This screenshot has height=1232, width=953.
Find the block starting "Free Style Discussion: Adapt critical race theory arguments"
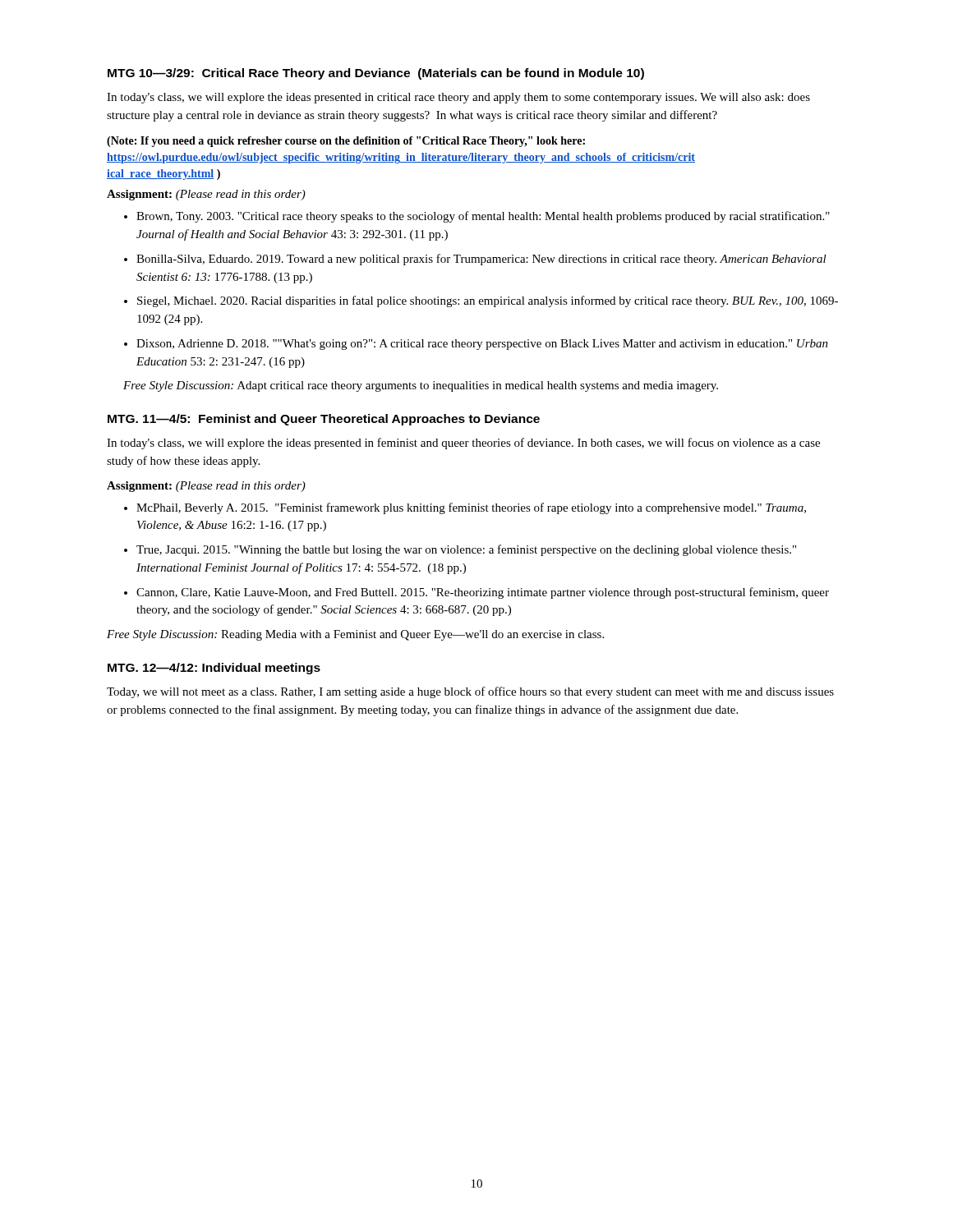[421, 386]
